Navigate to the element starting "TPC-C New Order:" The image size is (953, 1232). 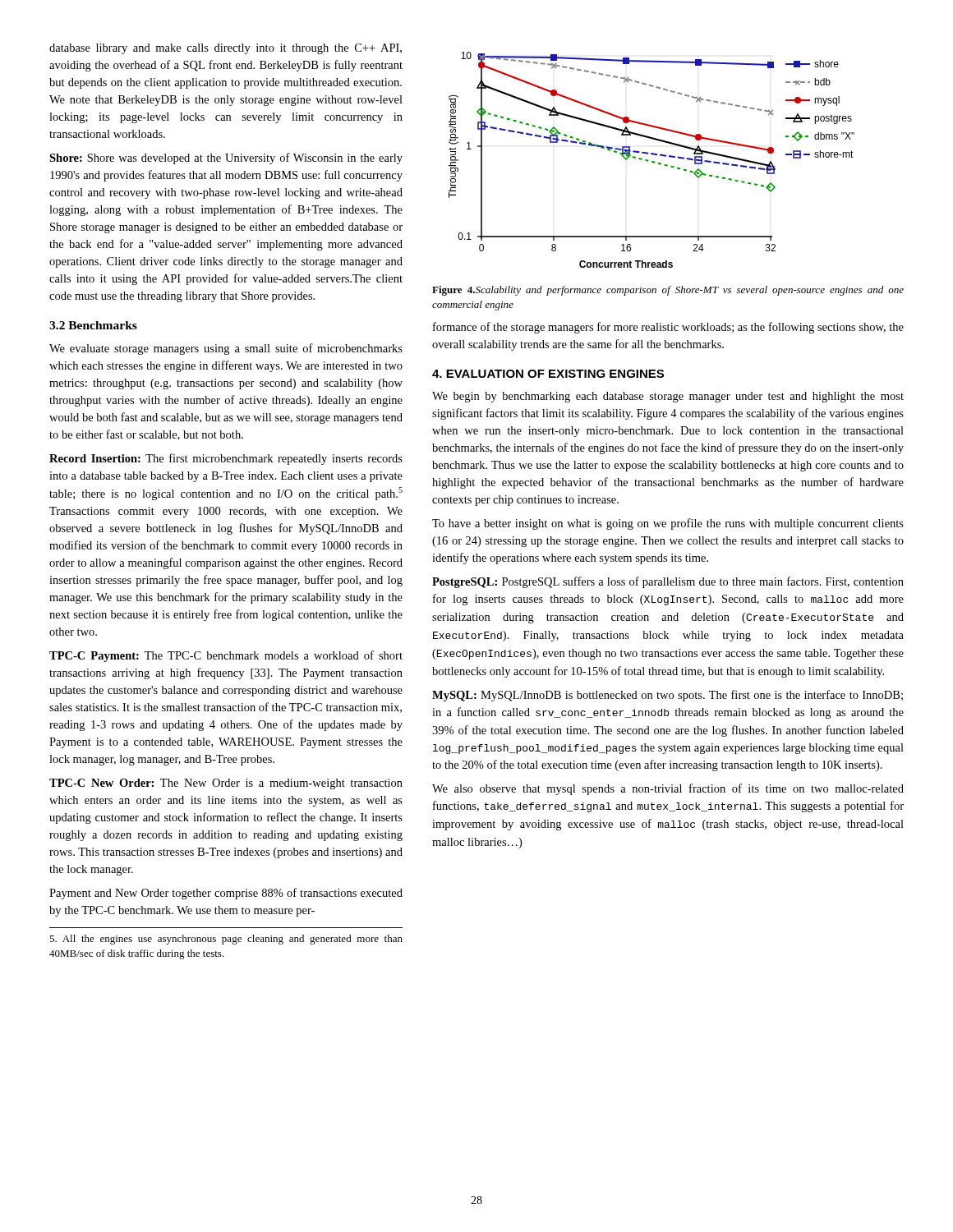tap(226, 826)
